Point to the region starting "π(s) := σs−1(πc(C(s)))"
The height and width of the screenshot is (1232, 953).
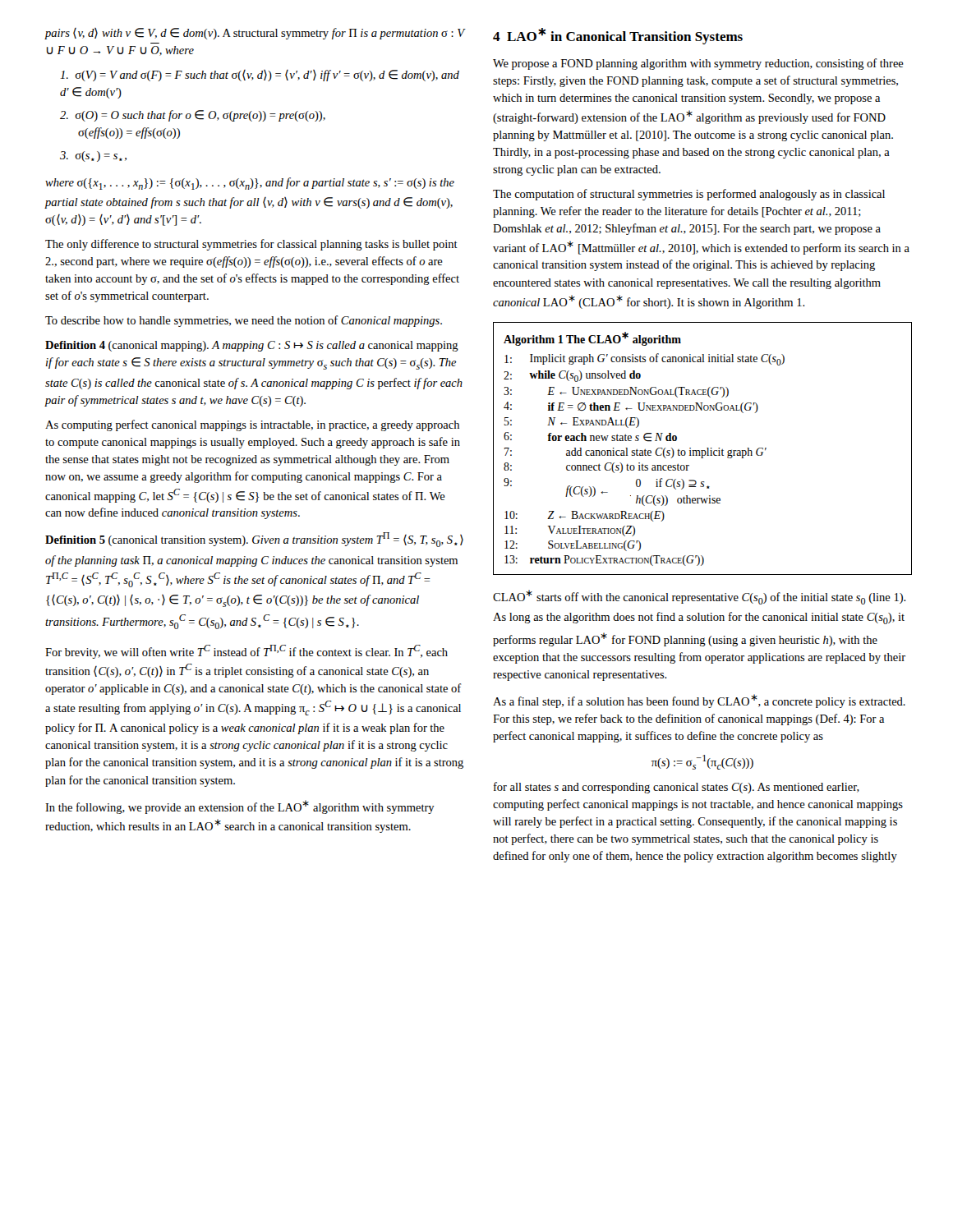coord(702,762)
